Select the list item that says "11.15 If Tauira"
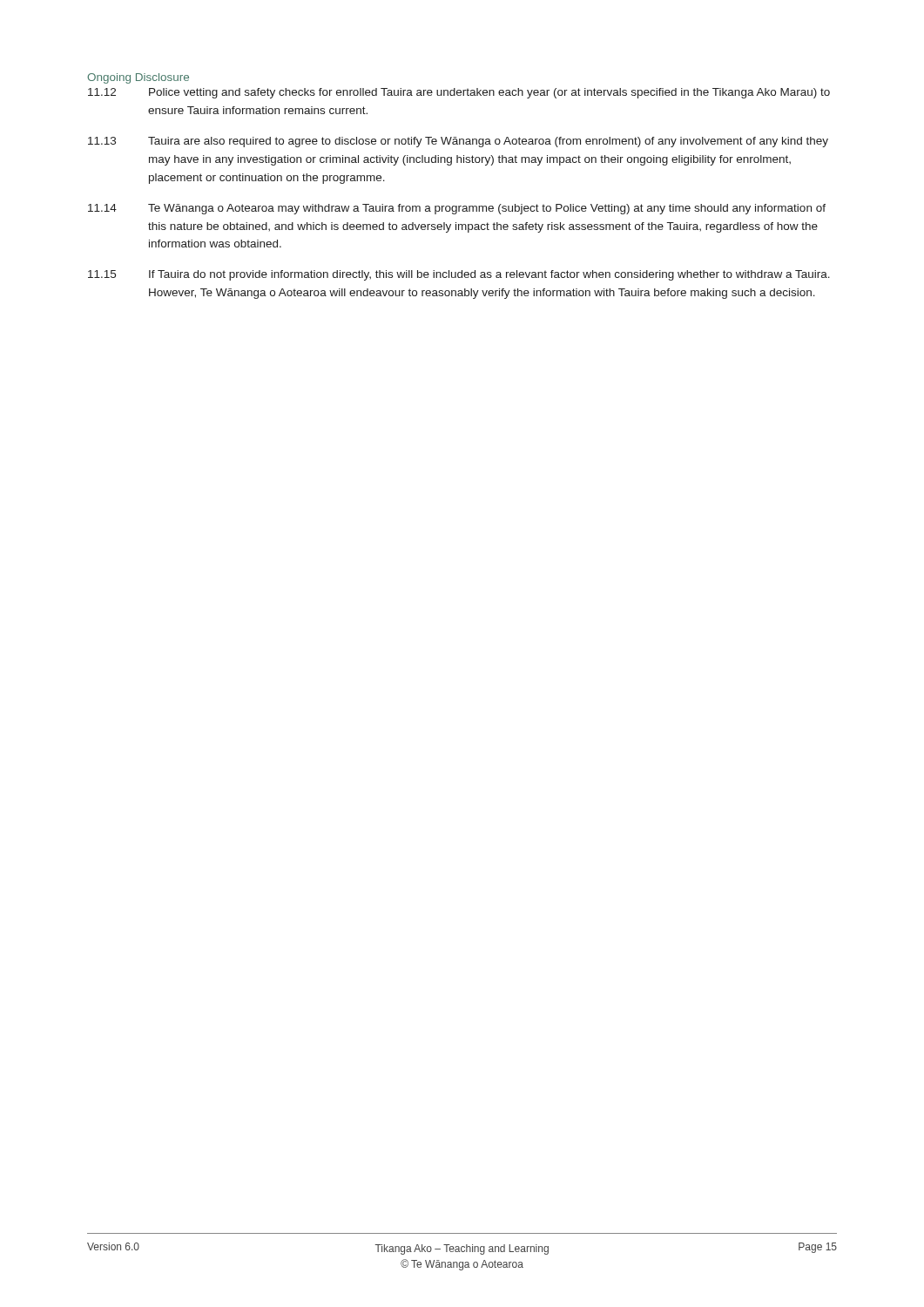The height and width of the screenshot is (1307, 924). (x=462, y=284)
